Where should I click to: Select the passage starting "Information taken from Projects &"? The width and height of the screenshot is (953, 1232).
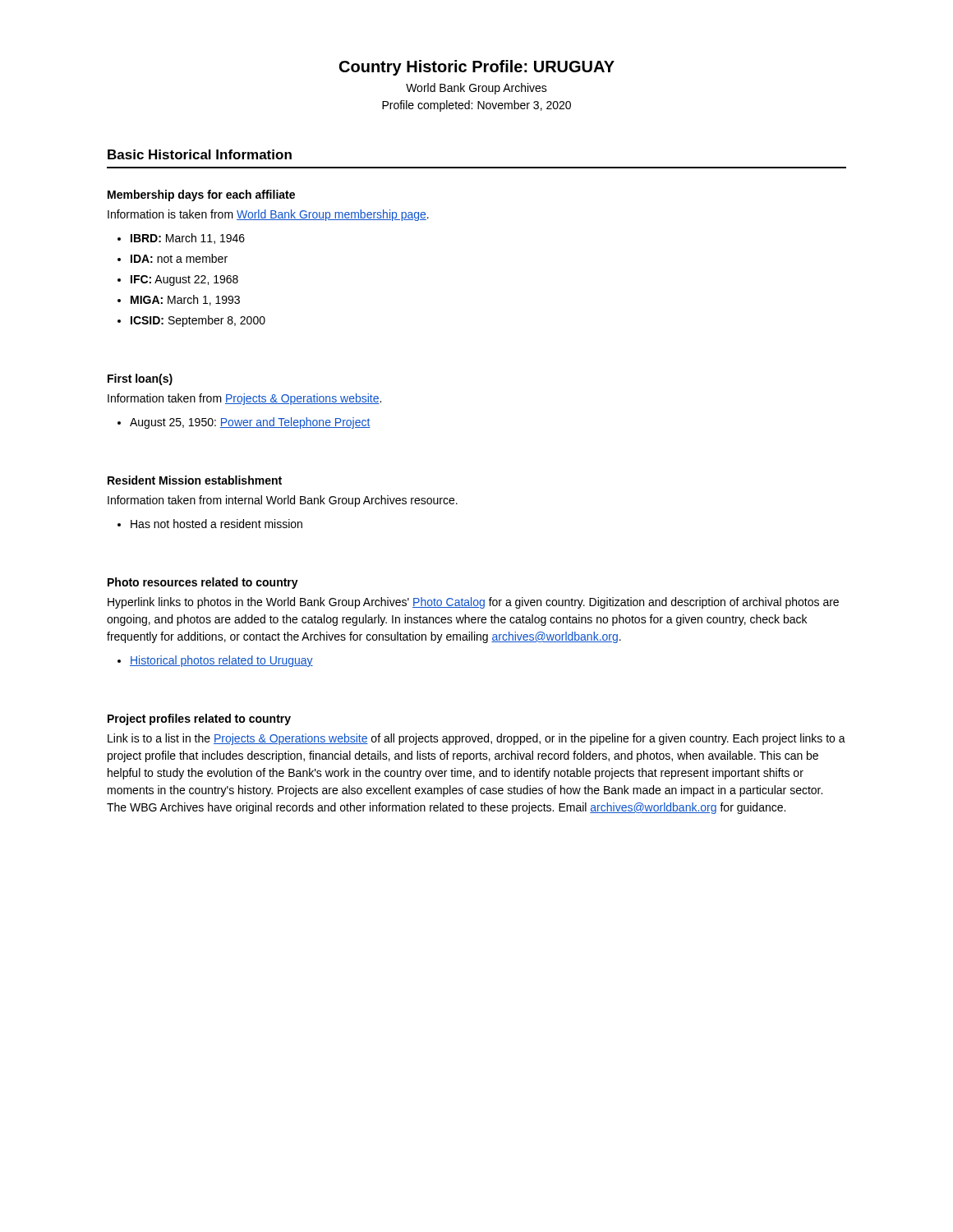pos(245,398)
